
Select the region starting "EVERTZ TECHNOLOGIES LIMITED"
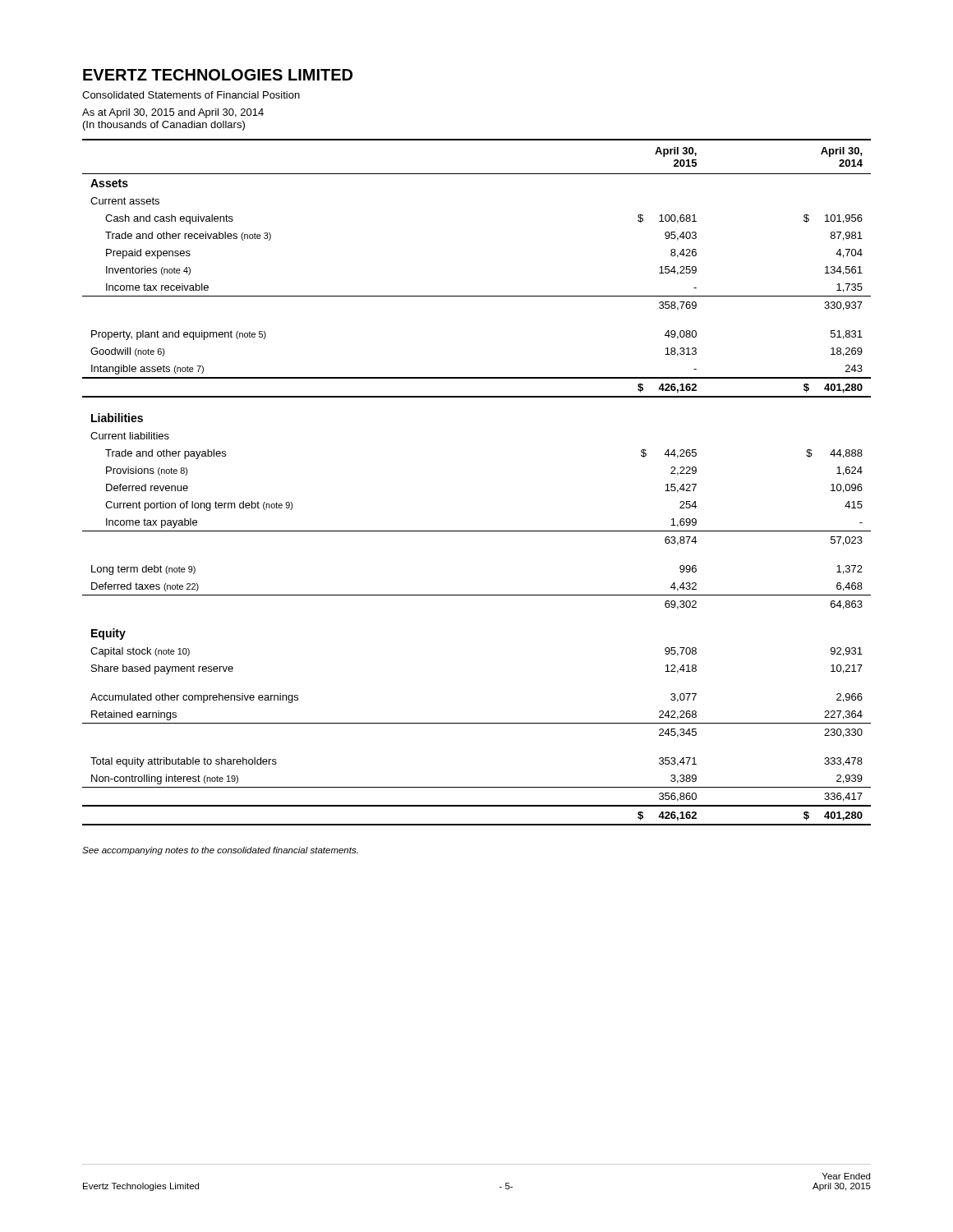(218, 75)
